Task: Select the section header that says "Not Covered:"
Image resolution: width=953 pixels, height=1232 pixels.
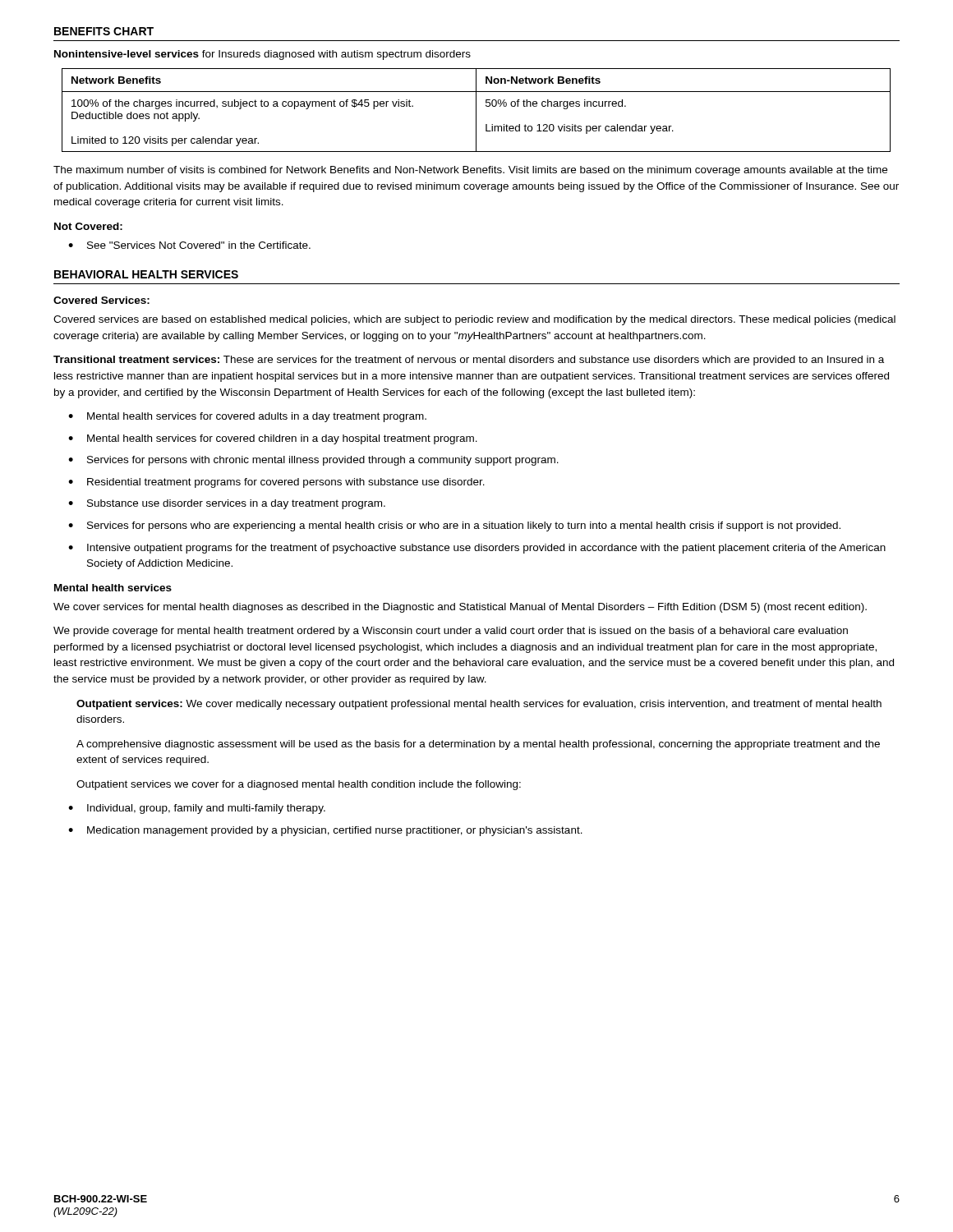Action: 88,226
